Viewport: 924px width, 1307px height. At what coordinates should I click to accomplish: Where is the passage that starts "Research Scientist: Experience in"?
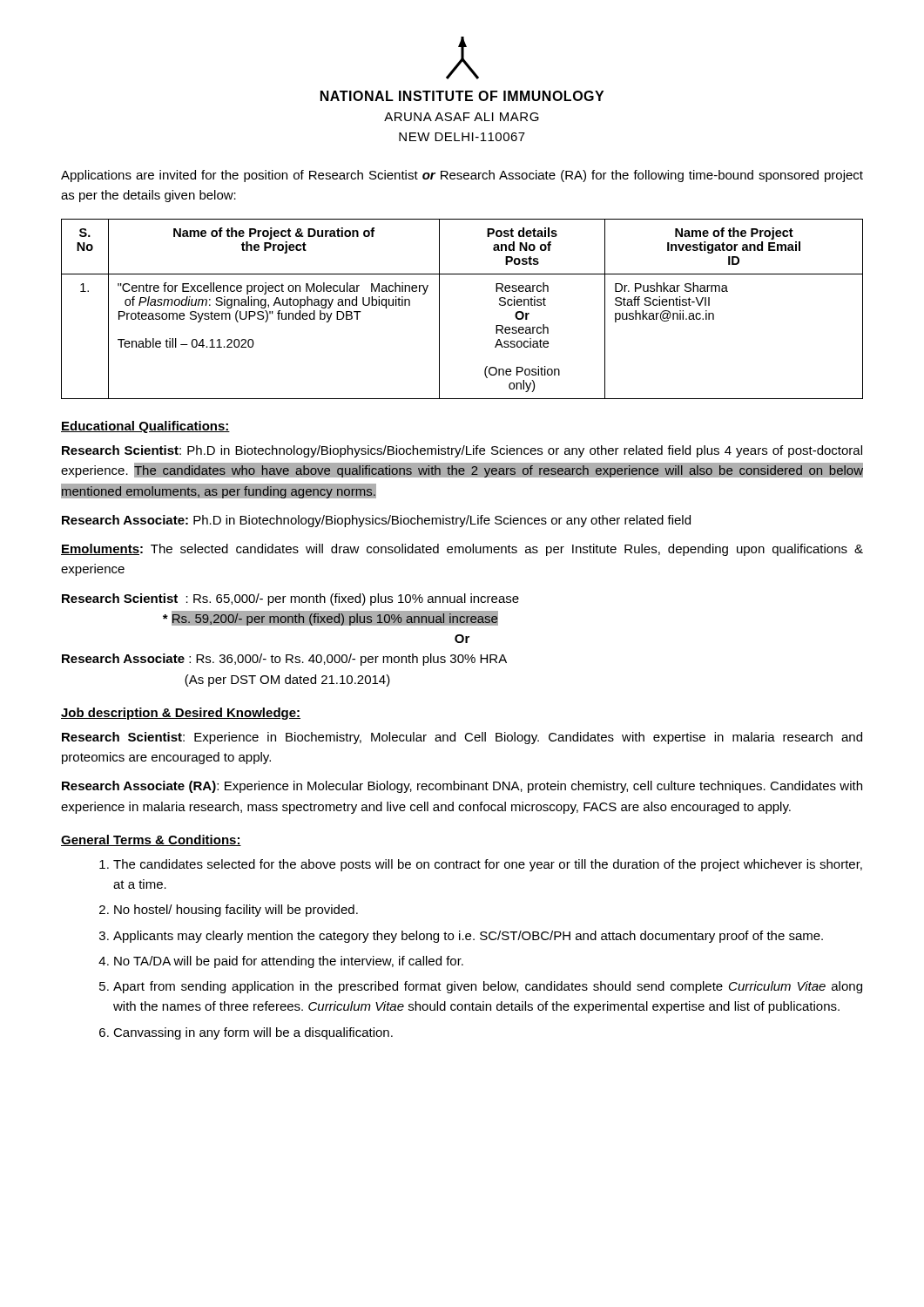point(462,747)
